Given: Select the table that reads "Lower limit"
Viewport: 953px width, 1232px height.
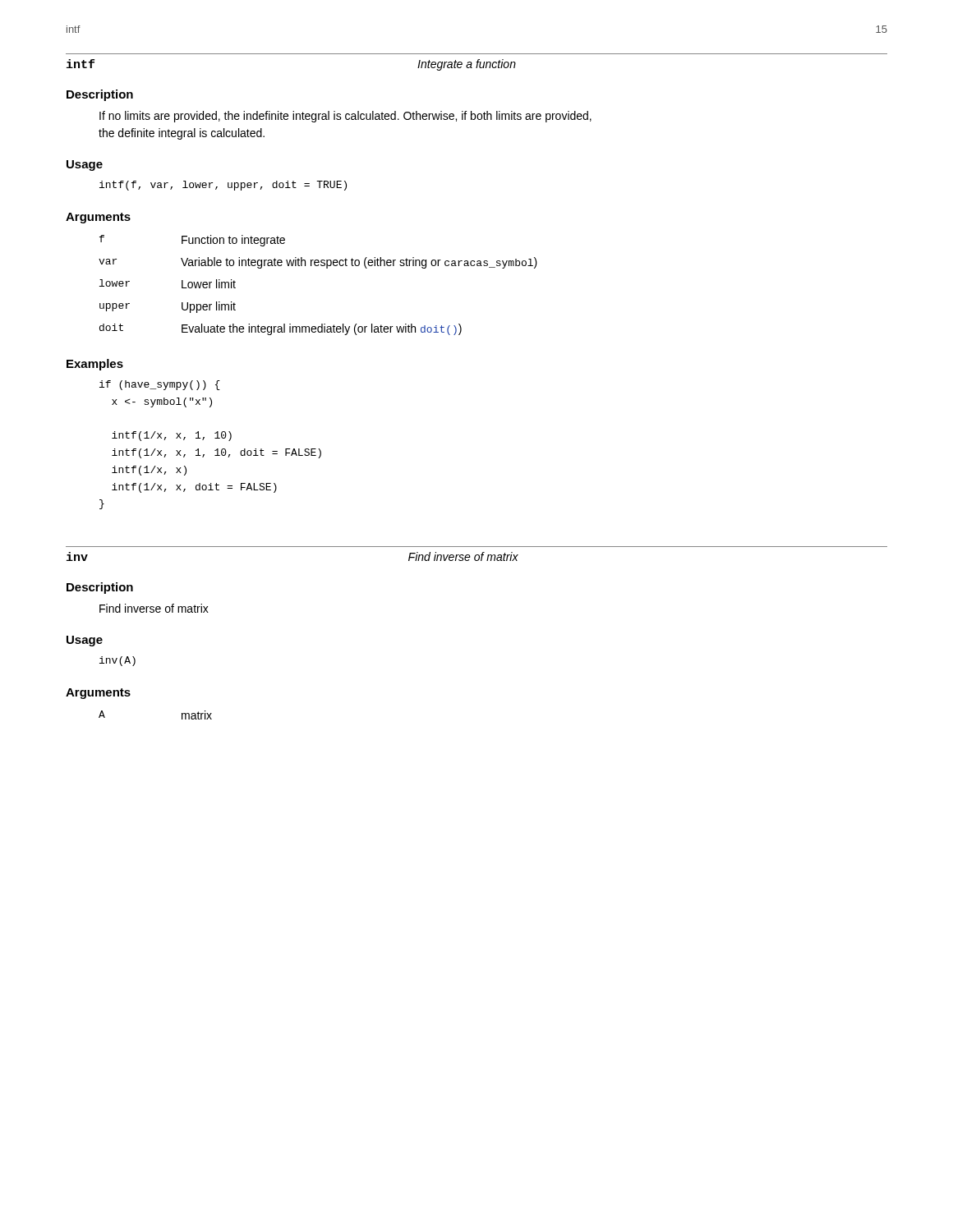Looking at the screenshot, I should [x=476, y=286].
